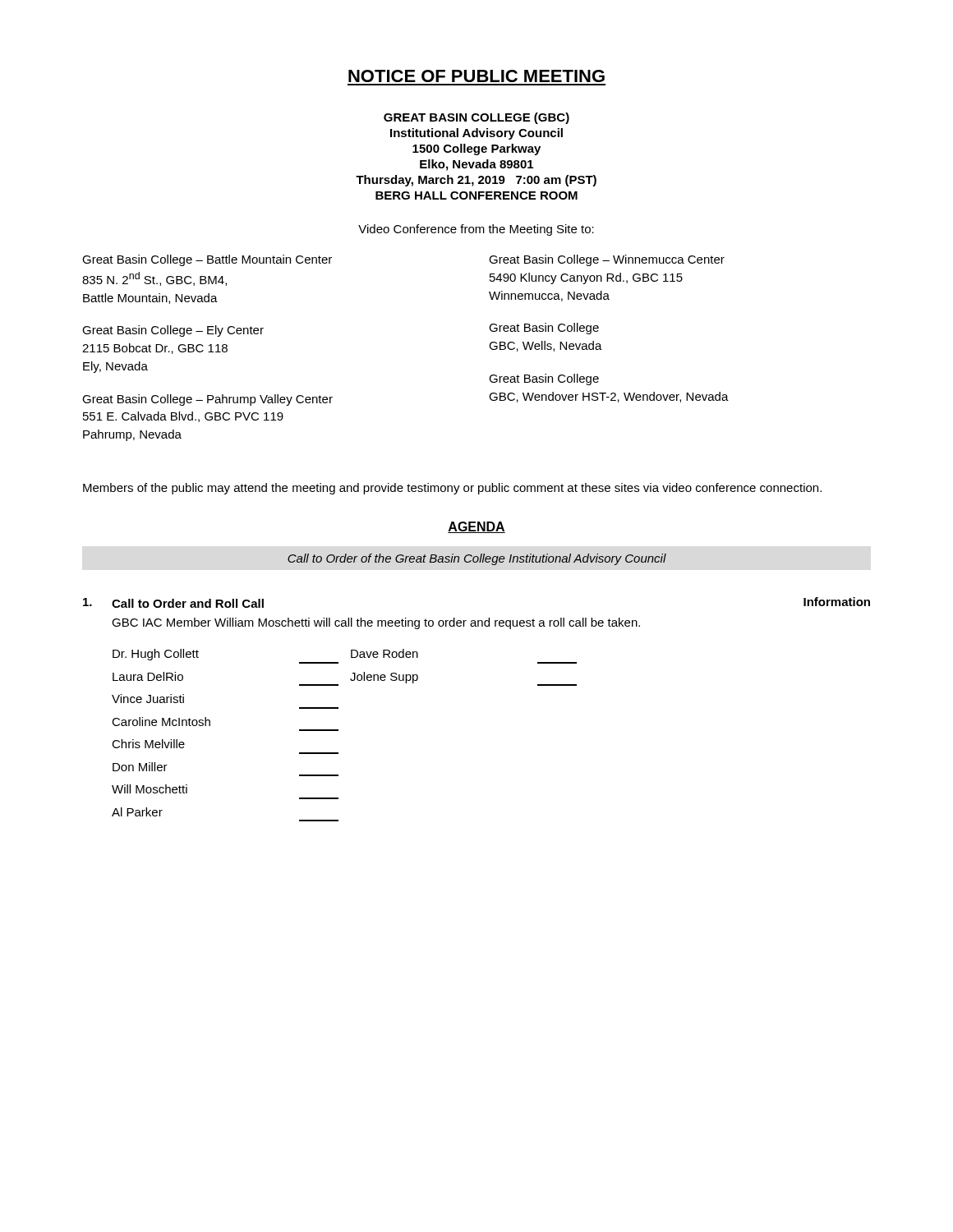Find the block on this page that starts "Great Basin College – Pahrump Valley Center 551"

(x=207, y=416)
